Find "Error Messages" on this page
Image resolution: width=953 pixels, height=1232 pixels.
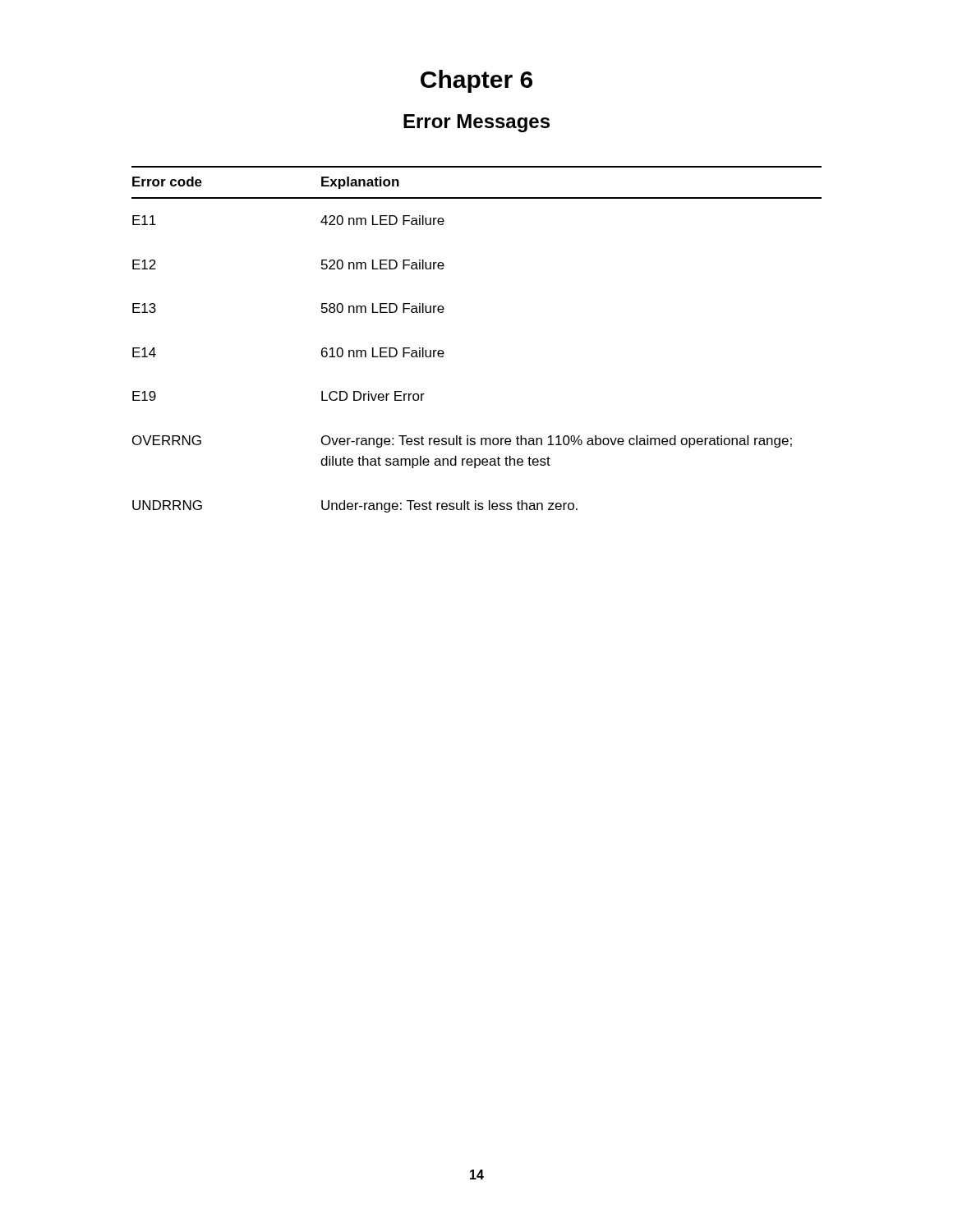point(476,121)
